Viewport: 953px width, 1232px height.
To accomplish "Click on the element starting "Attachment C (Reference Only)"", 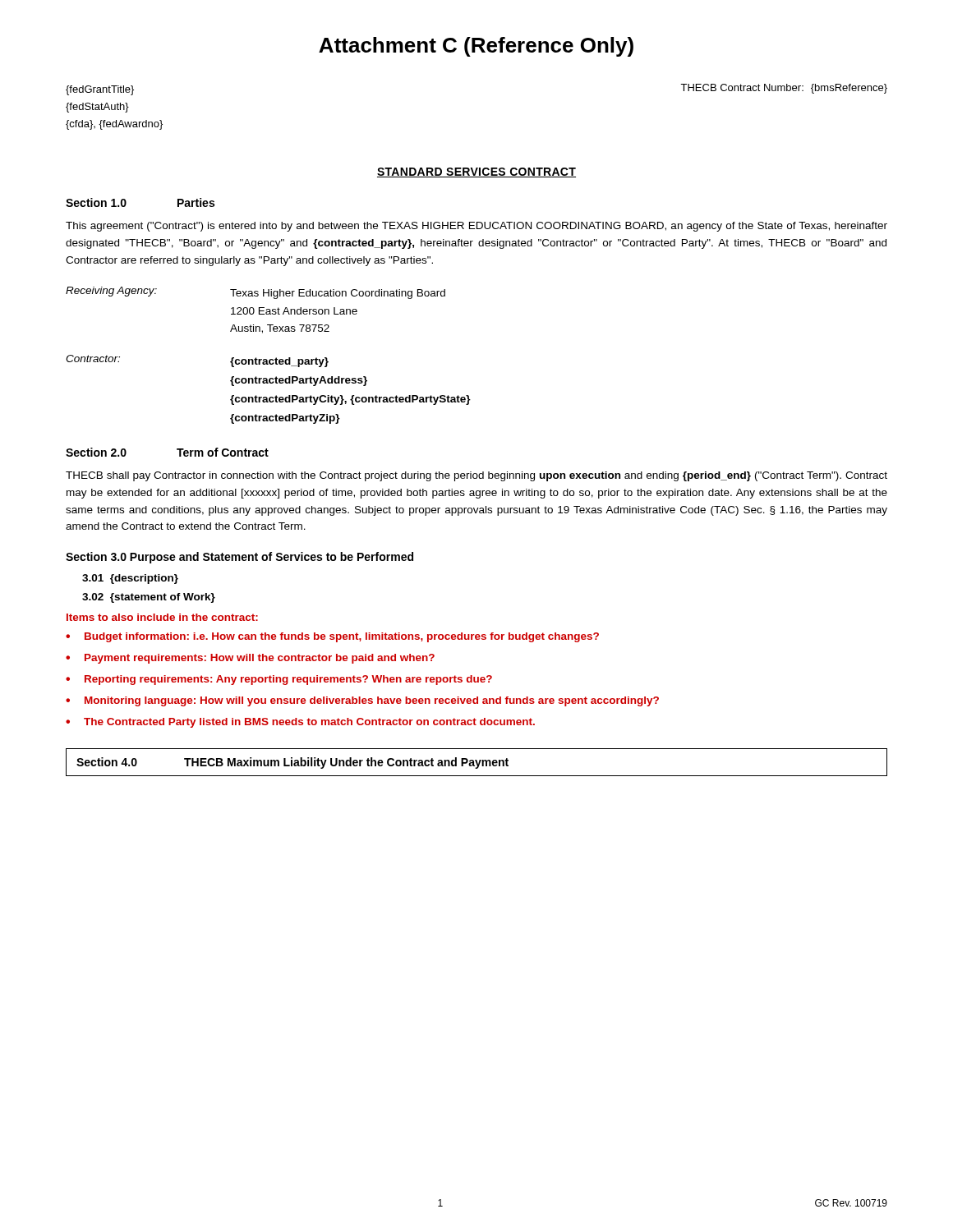I will pyautogui.click(x=476, y=46).
